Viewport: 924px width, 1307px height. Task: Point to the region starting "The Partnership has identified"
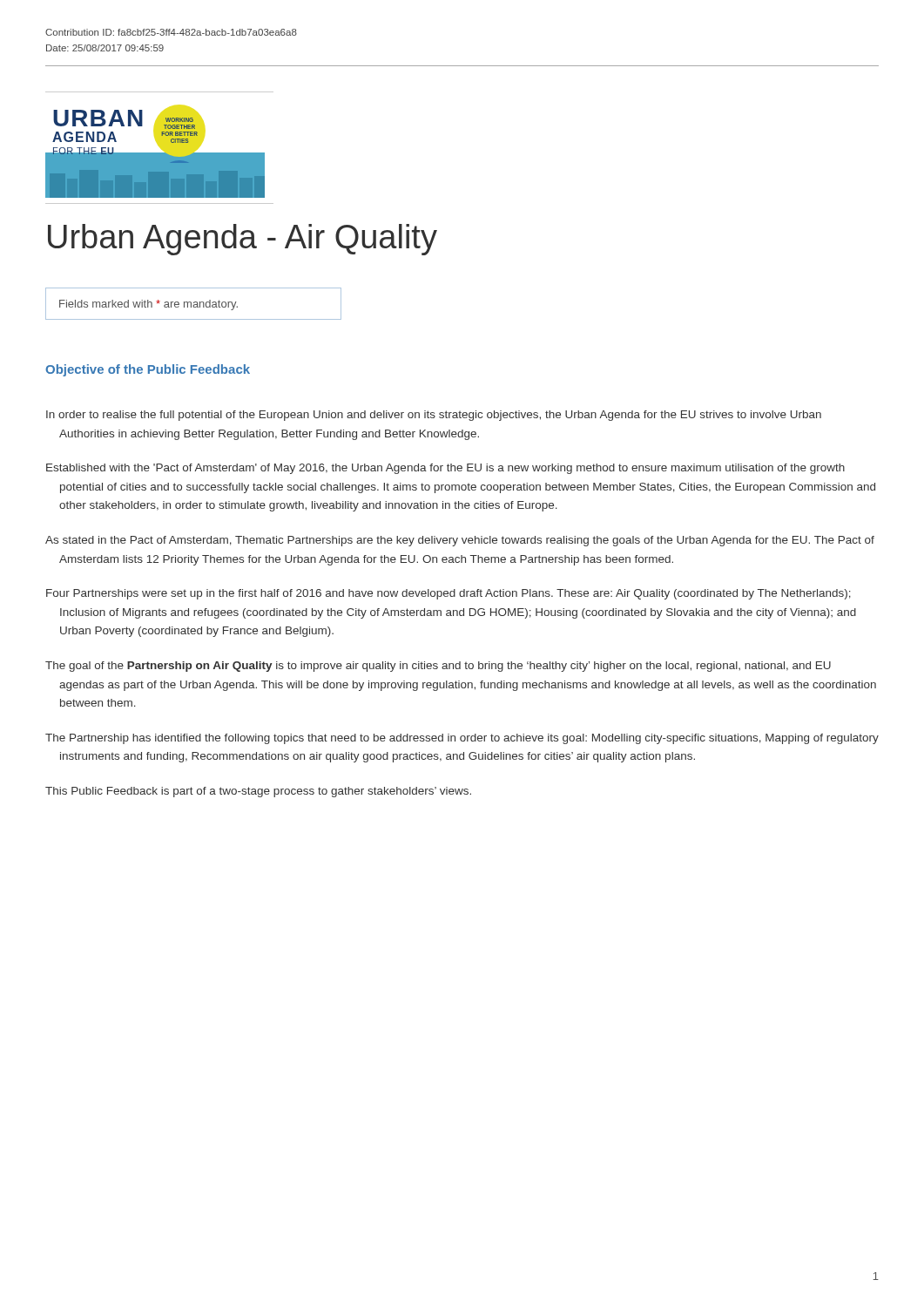point(462,747)
